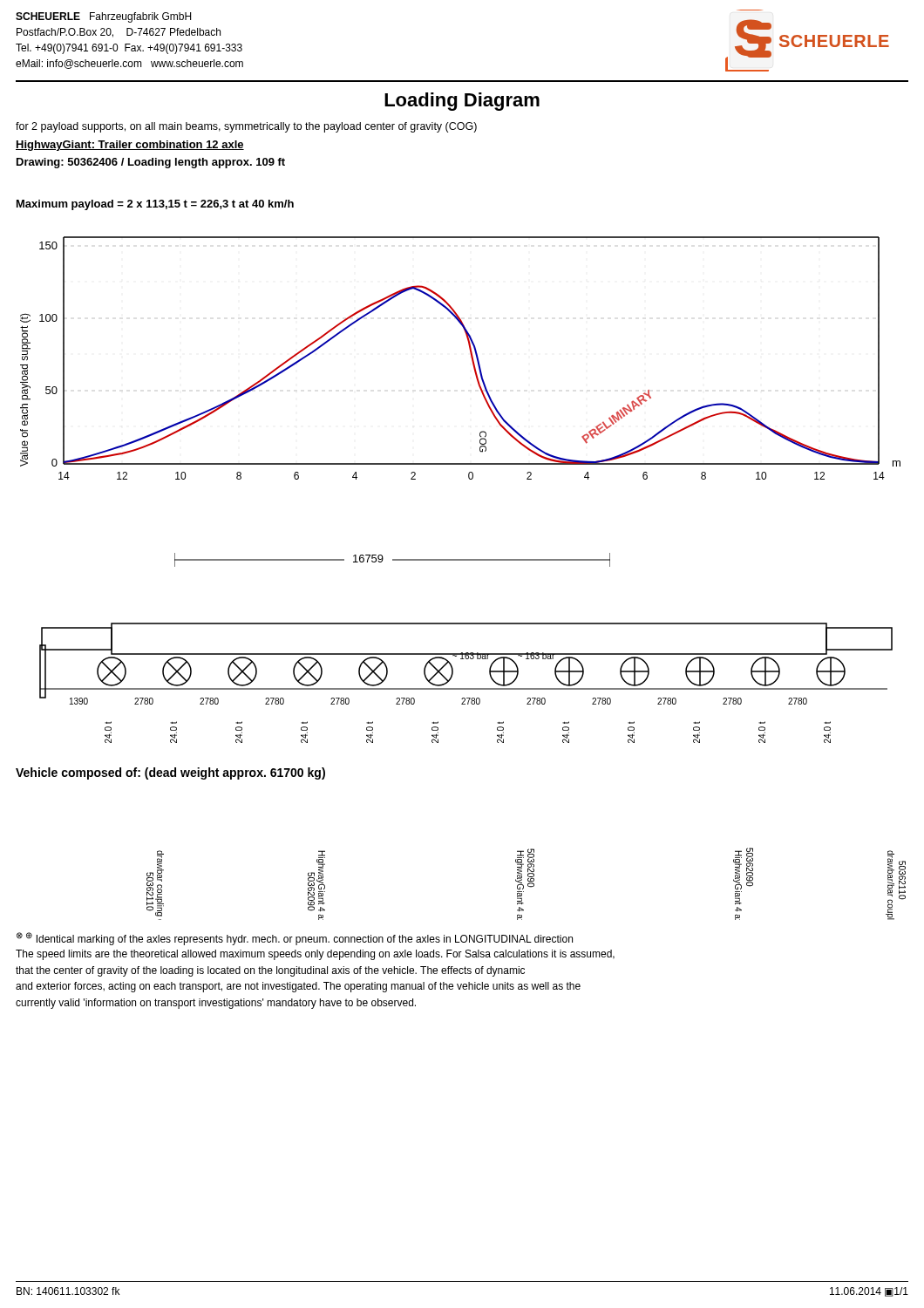Click on the schematic
Image resolution: width=924 pixels, height=1308 pixels.
462,671
